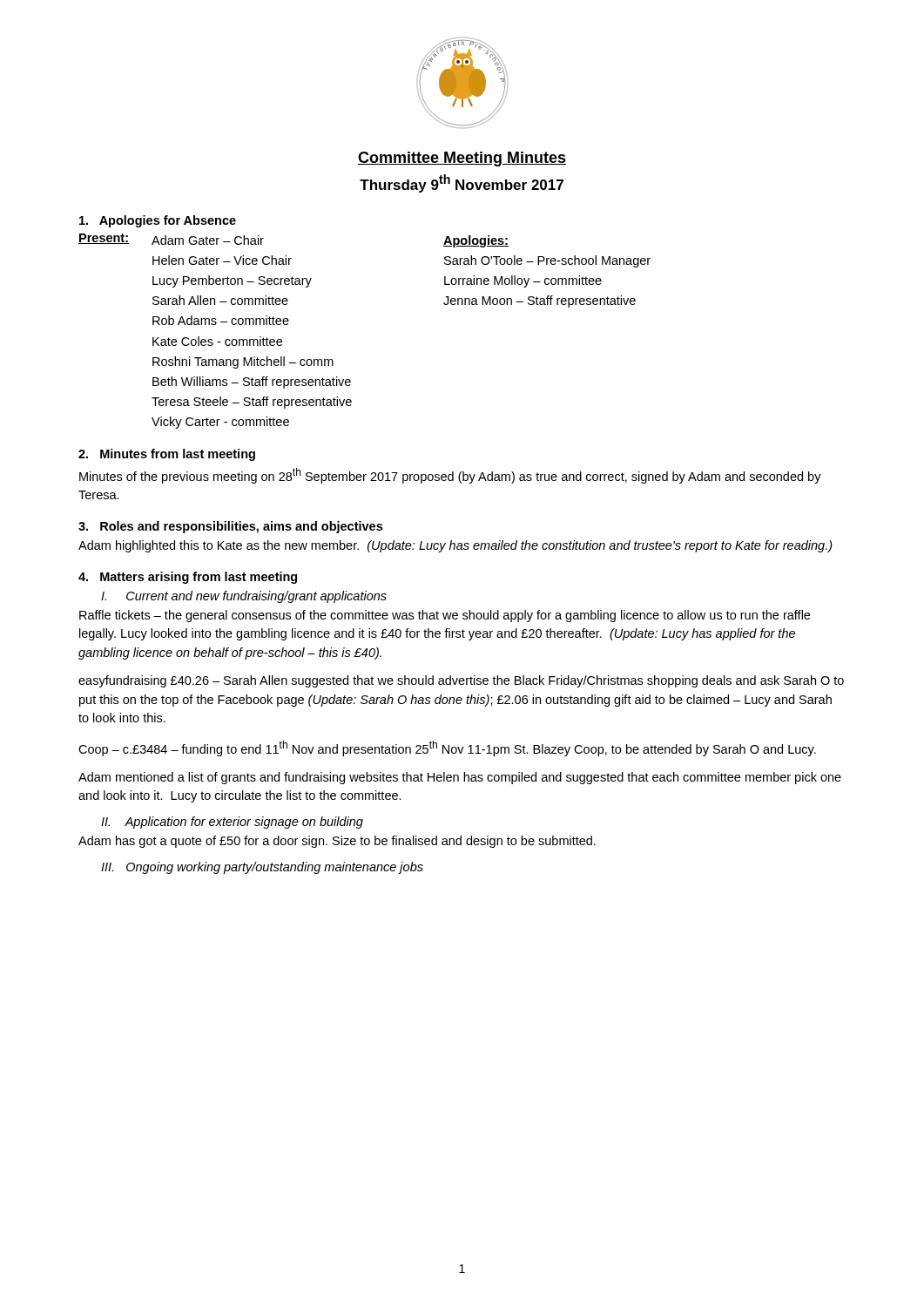Click where it says "Committee Meeting Minutes"
The height and width of the screenshot is (1307, 924).
tap(462, 158)
